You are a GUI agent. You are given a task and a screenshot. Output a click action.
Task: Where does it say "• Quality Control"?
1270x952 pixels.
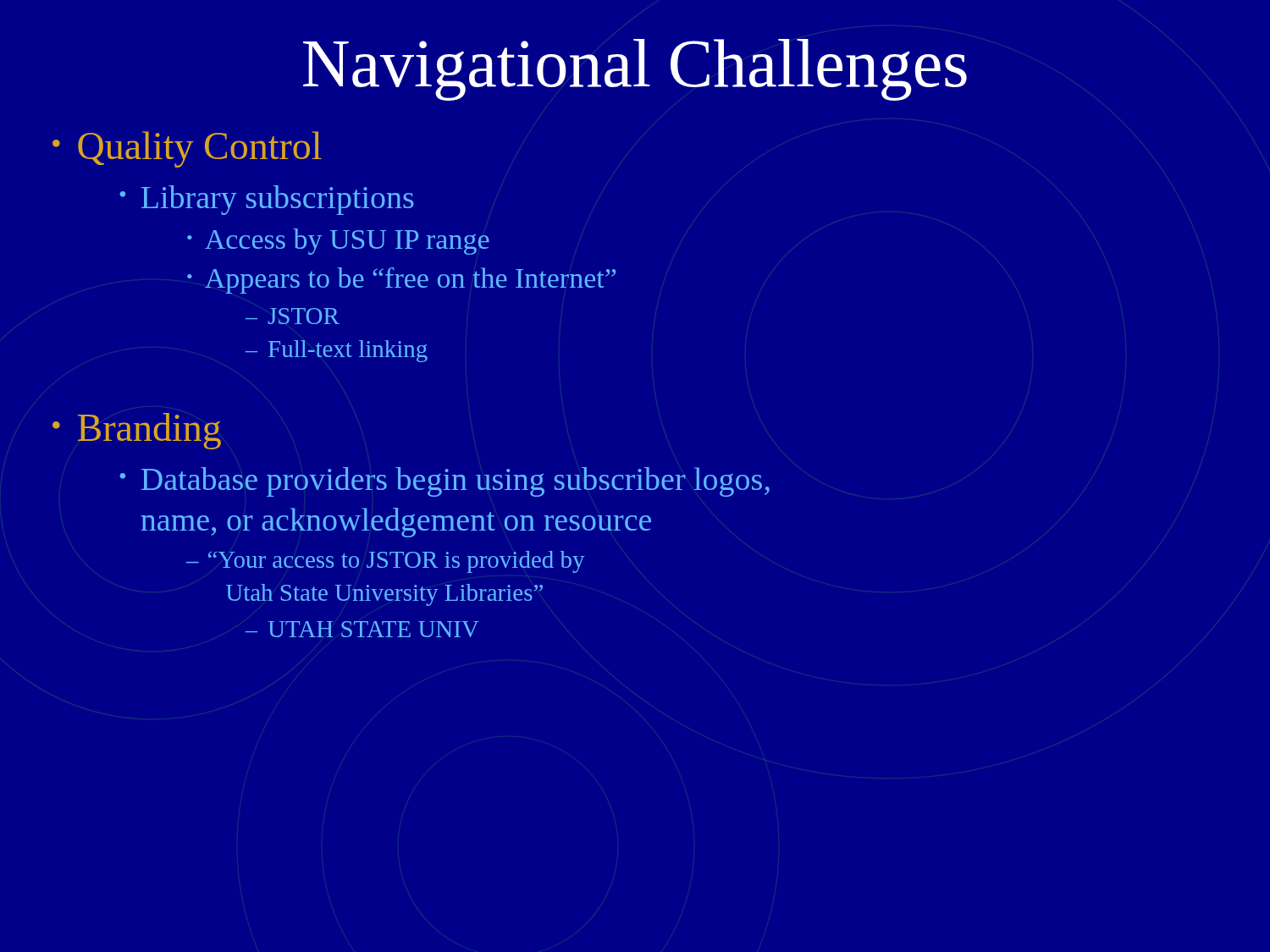pos(187,146)
